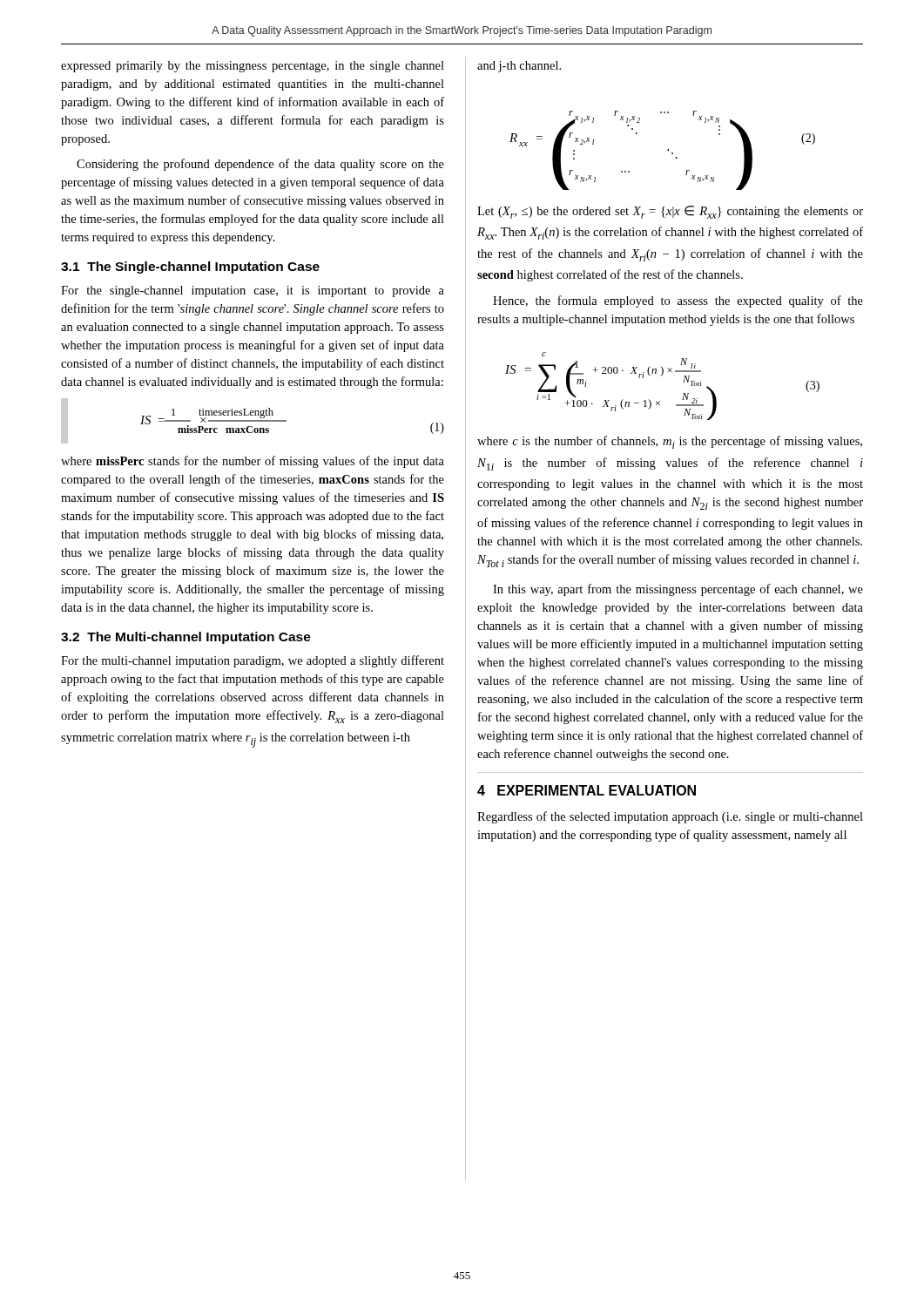Navigate to the element starting "4 EXPERIMENTAL EVALUATION"

pyautogui.click(x=587, y=791)
